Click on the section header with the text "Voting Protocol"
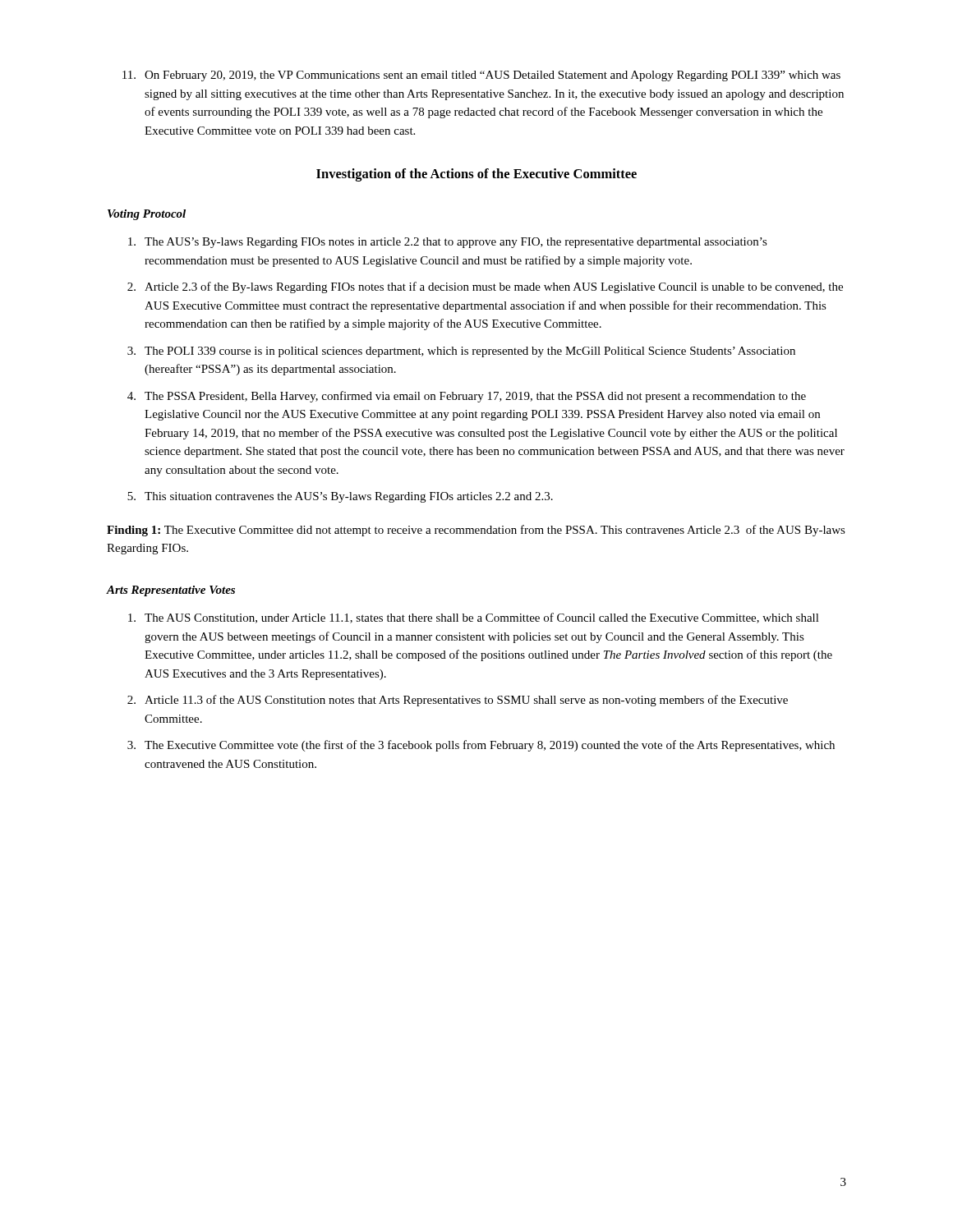The image size is (953, 1232). (146, 213)
